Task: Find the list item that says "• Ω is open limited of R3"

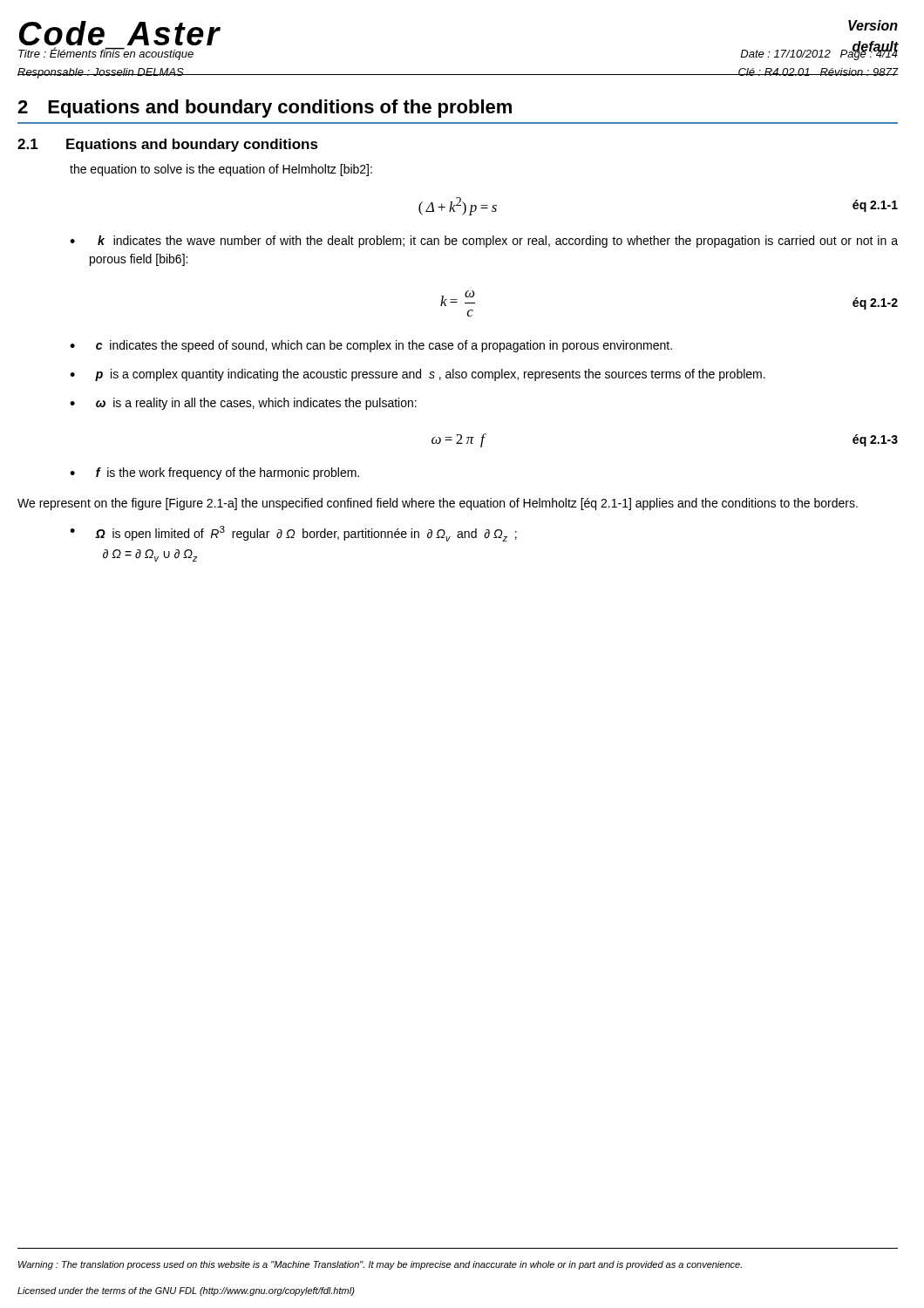Action: (x=484, y=544)
